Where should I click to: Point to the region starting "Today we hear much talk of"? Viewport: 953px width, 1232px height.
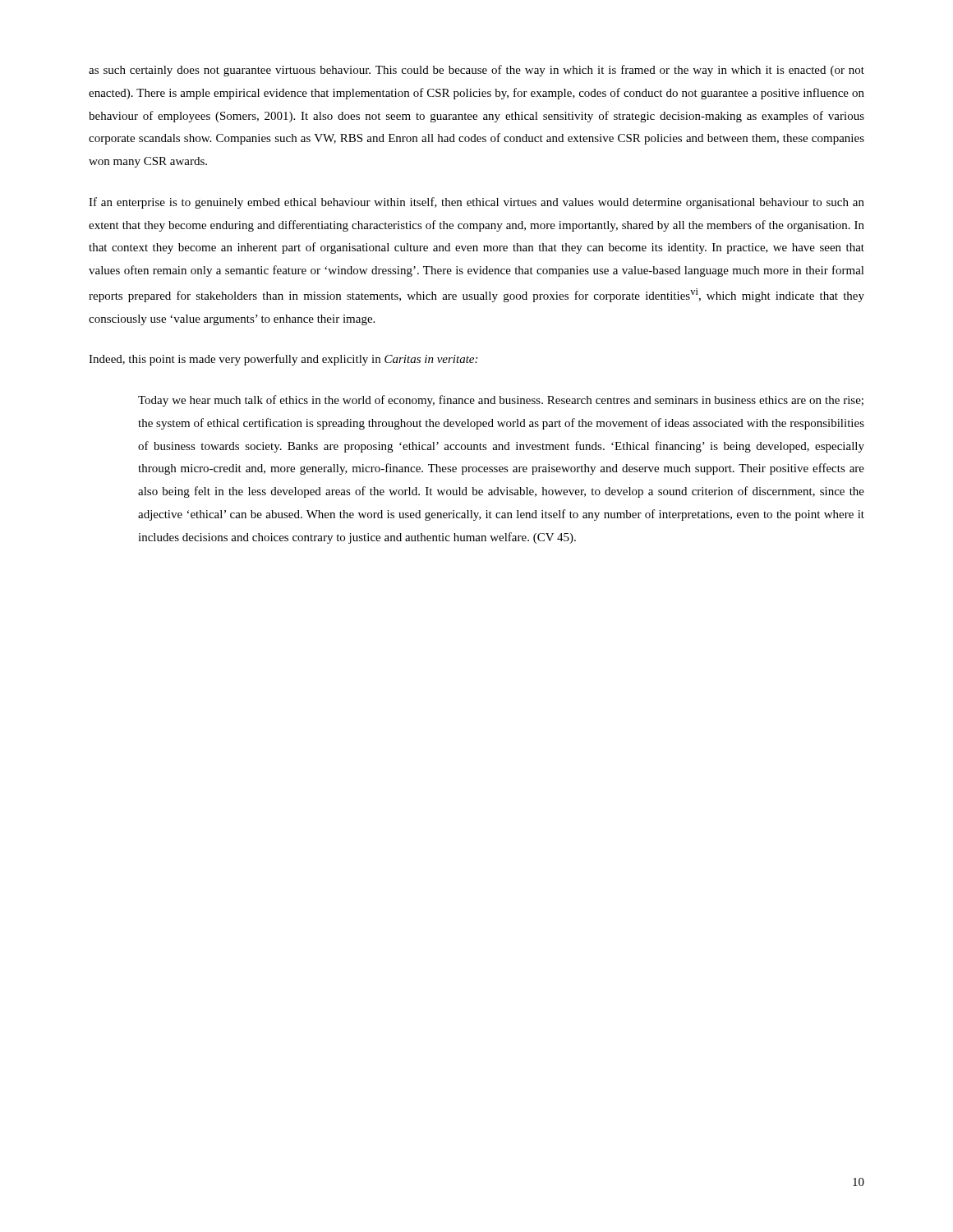[x=501, y=468]
